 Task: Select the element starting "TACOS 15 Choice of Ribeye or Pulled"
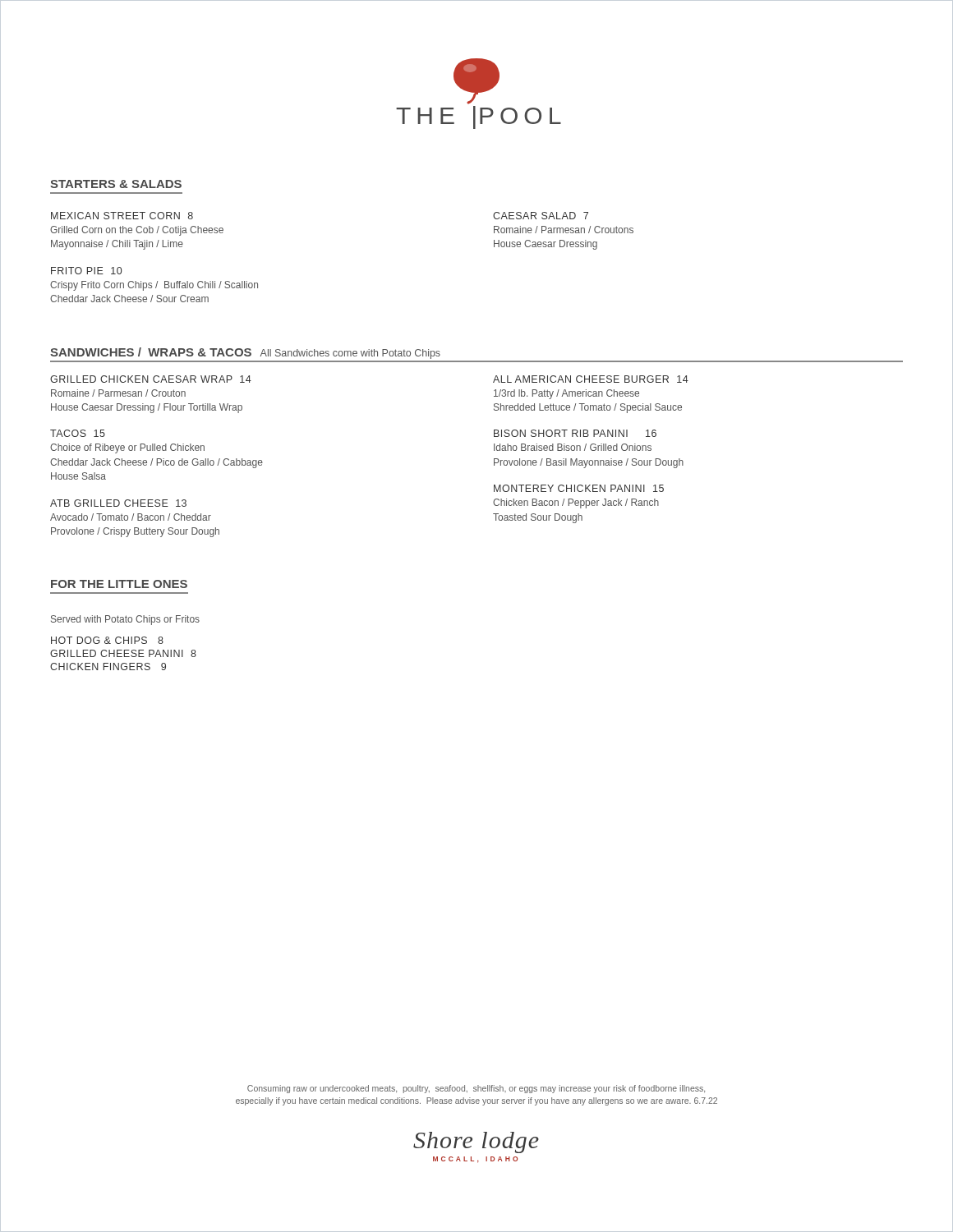tap(255, 456)
